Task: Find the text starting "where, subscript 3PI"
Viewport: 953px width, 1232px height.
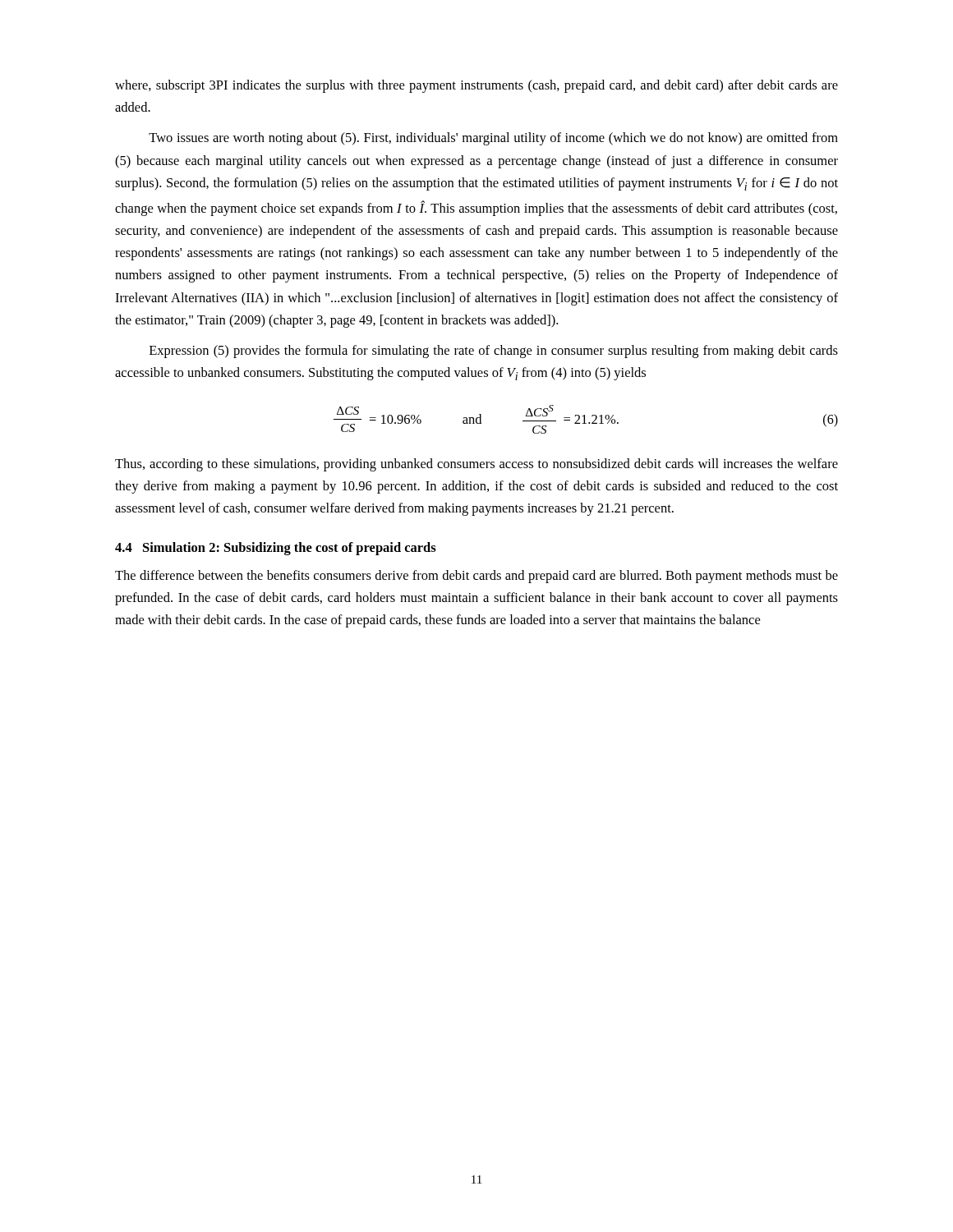Action: (x=476, y=96)
